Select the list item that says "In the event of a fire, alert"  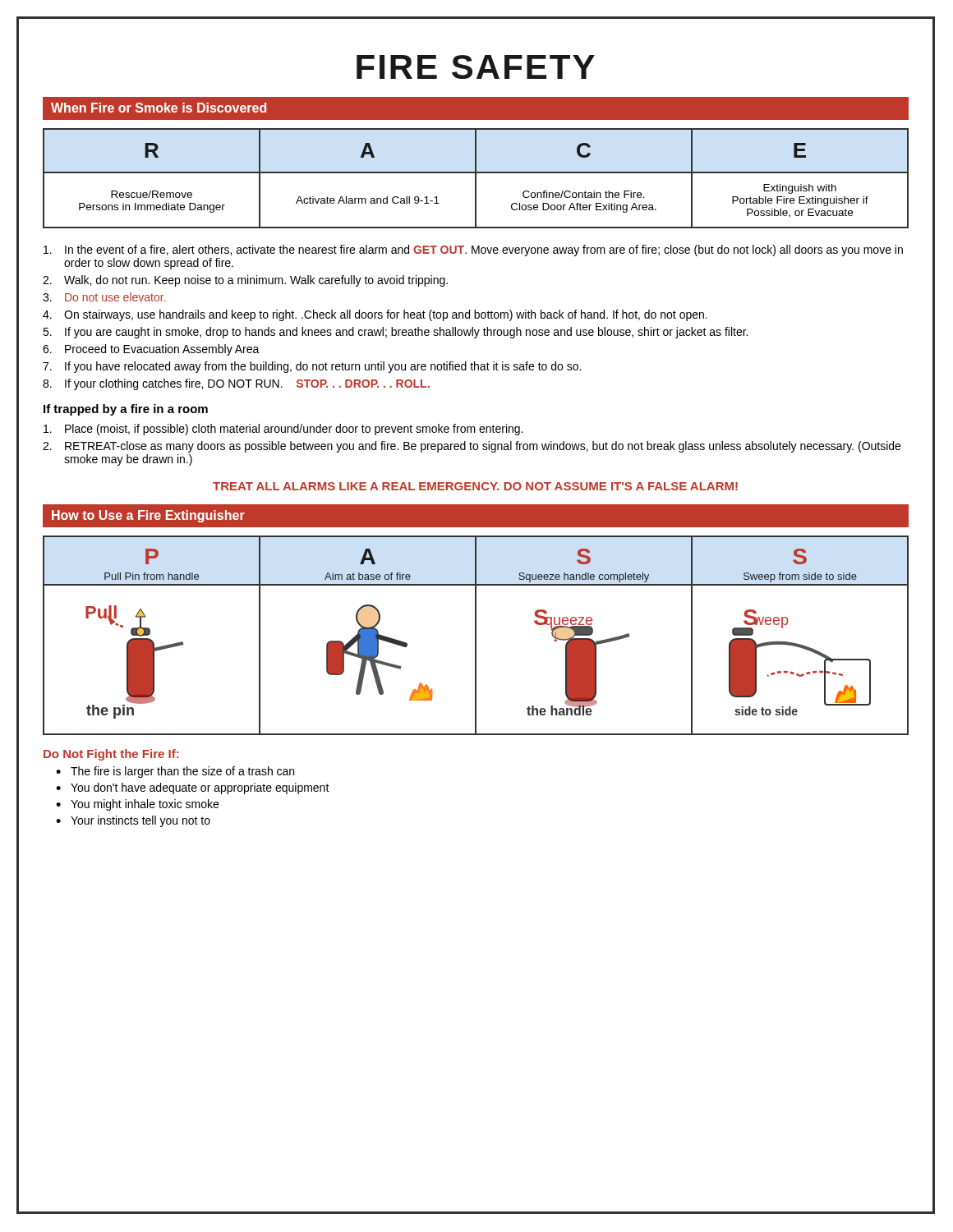pyautogui.click(x=476, y=256)
